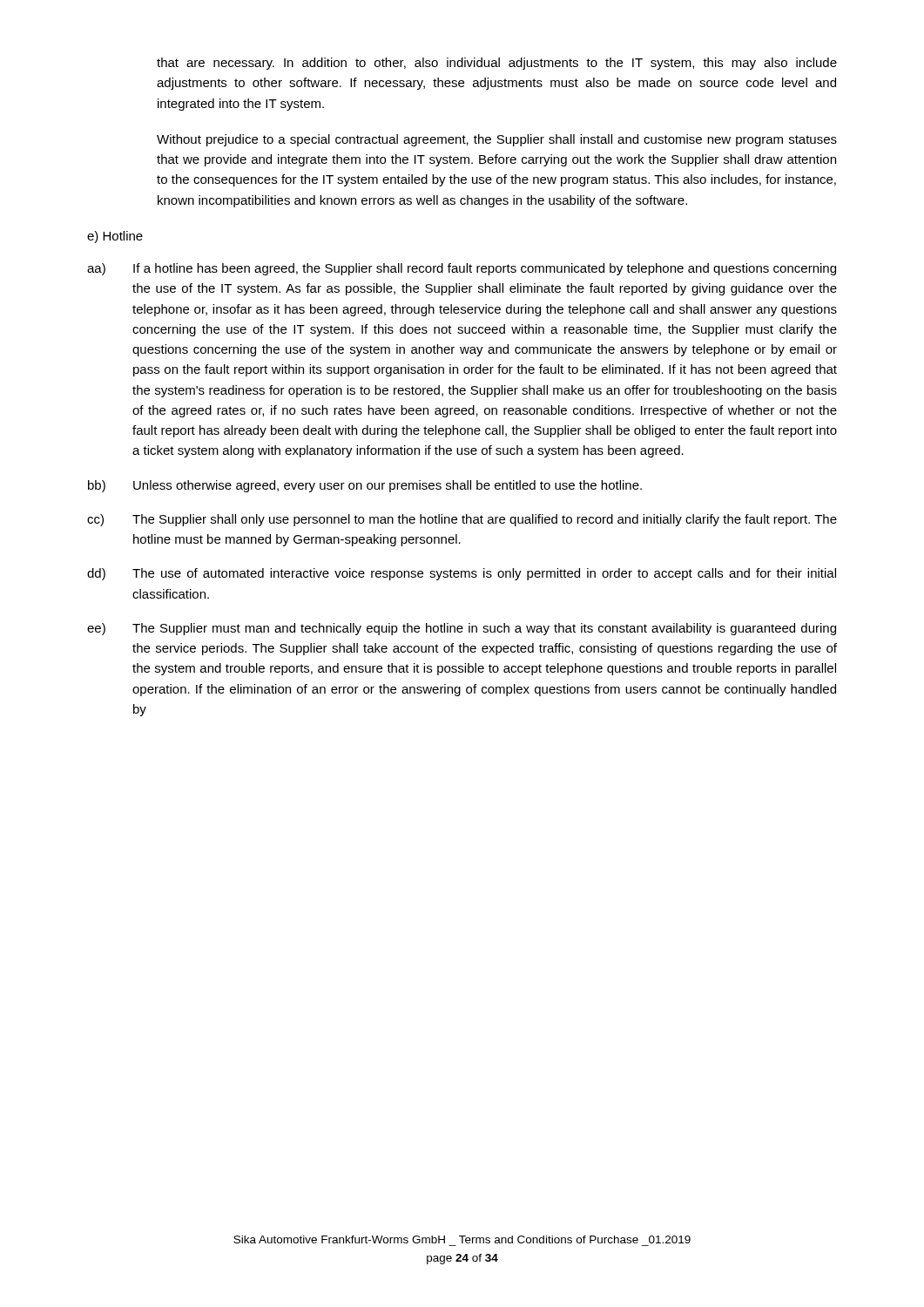Click on the list item that says "ee) The Supplier must man and"
Screen dimensions: 1307x924
tap(462, 668)
